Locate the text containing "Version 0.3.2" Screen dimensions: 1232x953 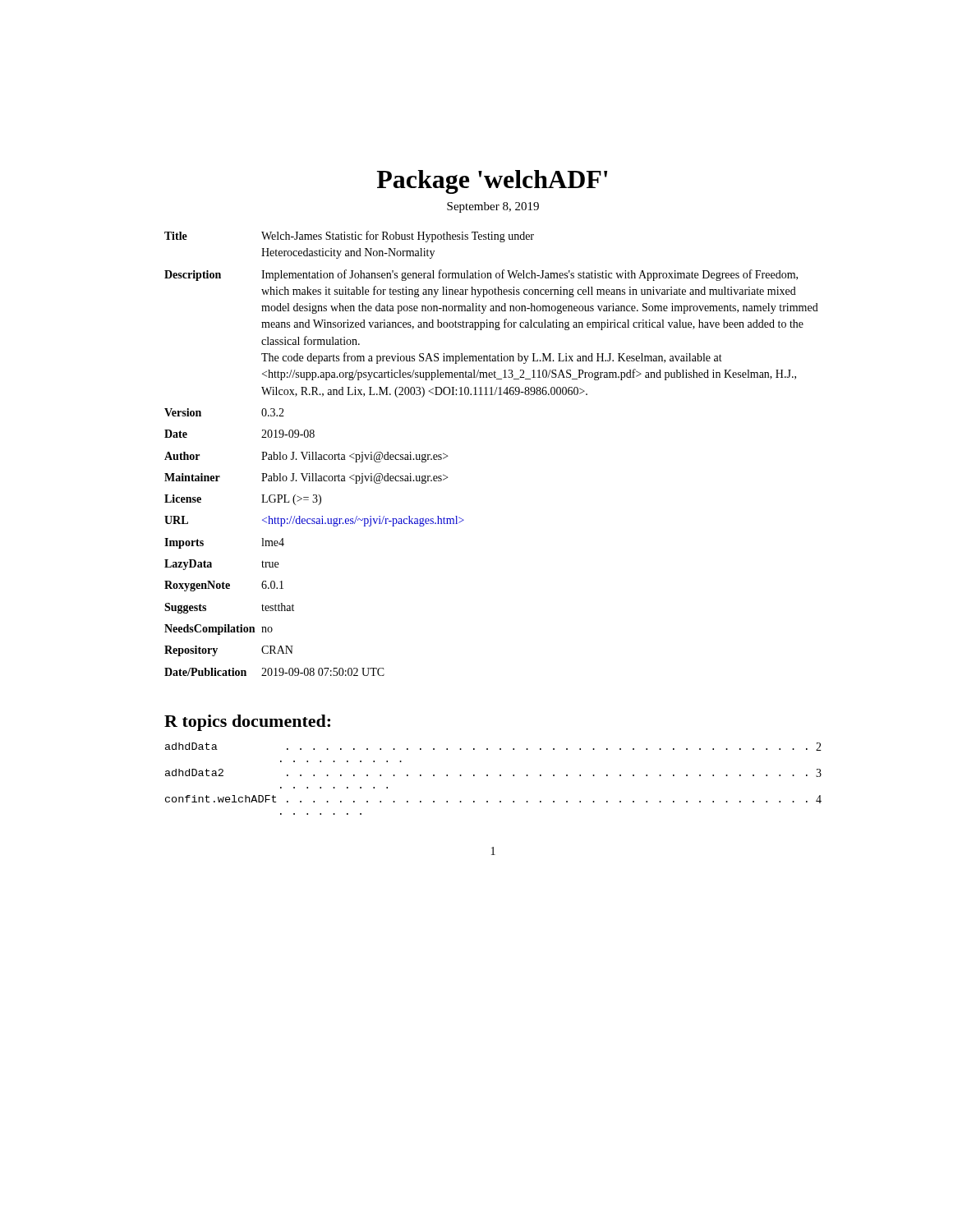(x=180, y=412)
